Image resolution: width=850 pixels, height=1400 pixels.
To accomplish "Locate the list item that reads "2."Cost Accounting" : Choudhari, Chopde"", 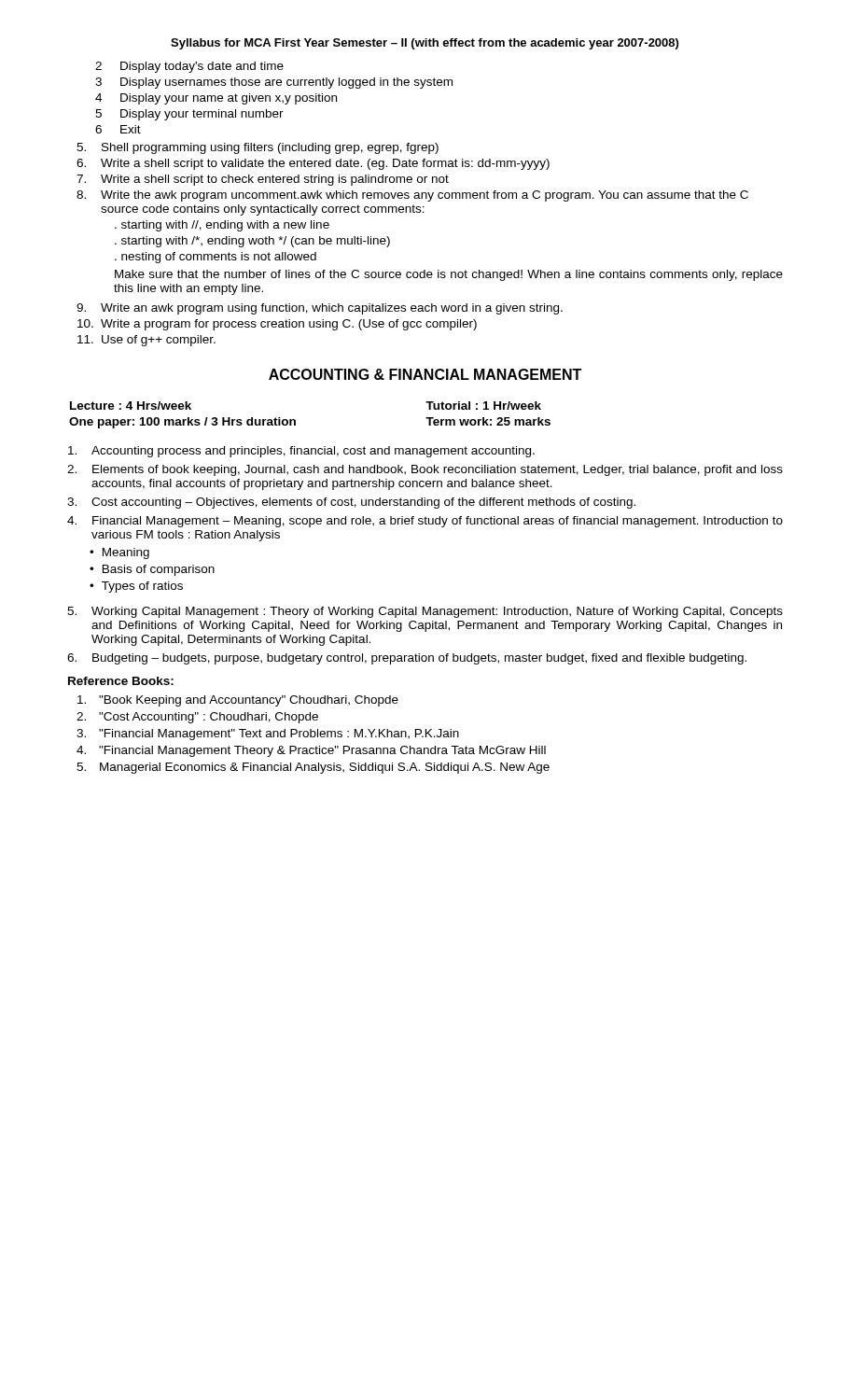I will coord(198,716).
